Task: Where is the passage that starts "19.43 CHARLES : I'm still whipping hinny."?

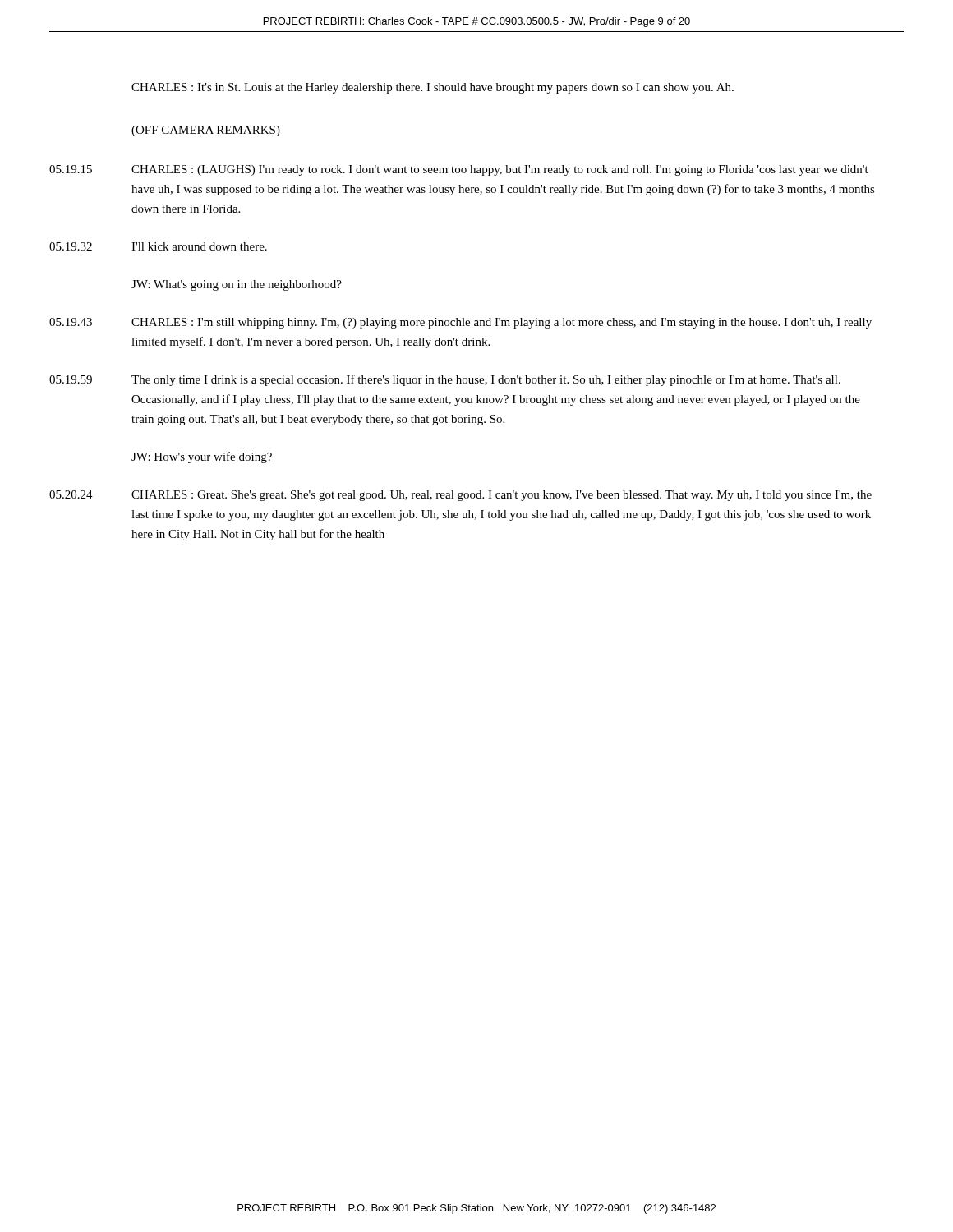Action: click(464, 332)
